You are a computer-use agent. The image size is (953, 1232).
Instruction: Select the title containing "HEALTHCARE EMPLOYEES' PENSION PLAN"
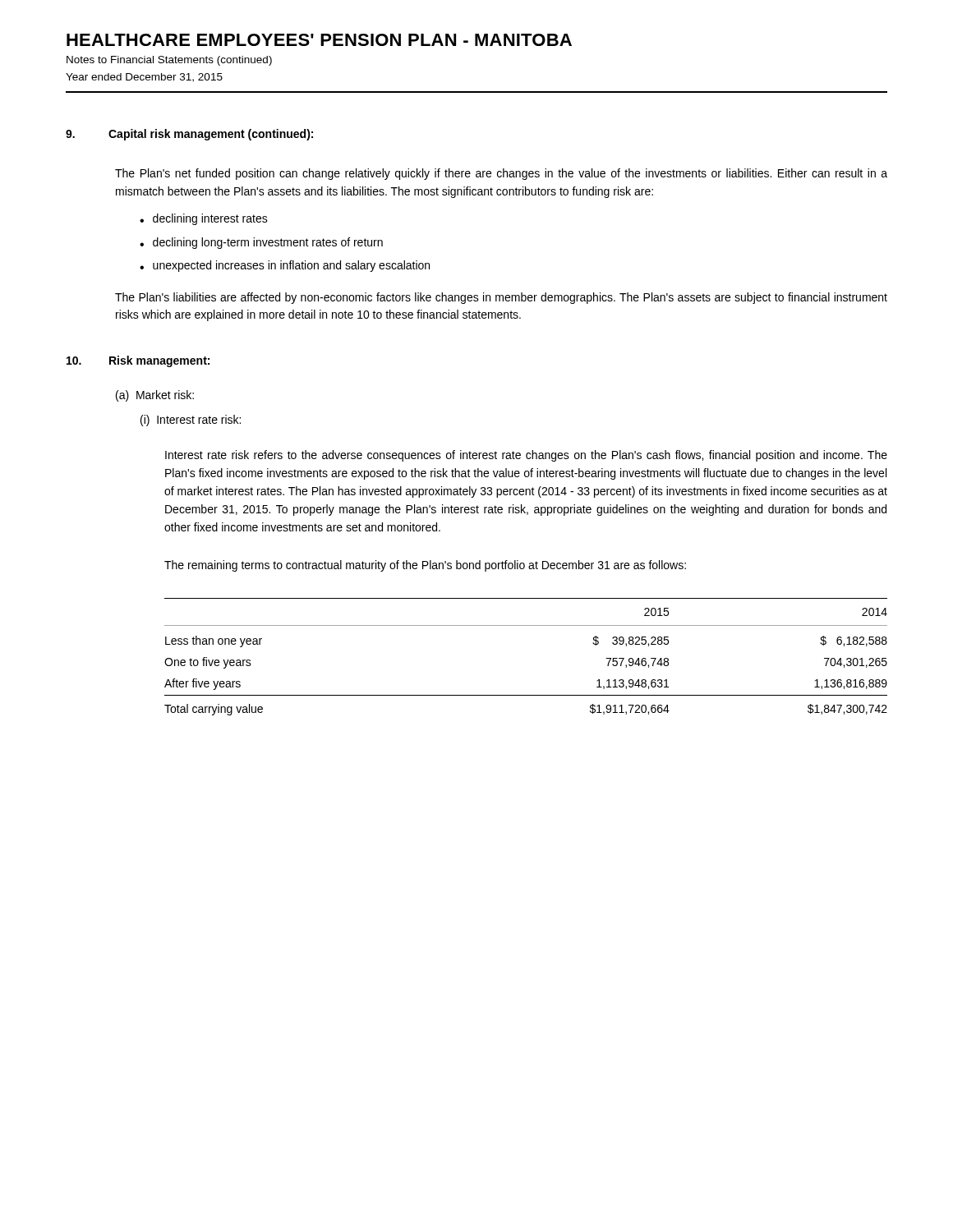click(319, 40)
